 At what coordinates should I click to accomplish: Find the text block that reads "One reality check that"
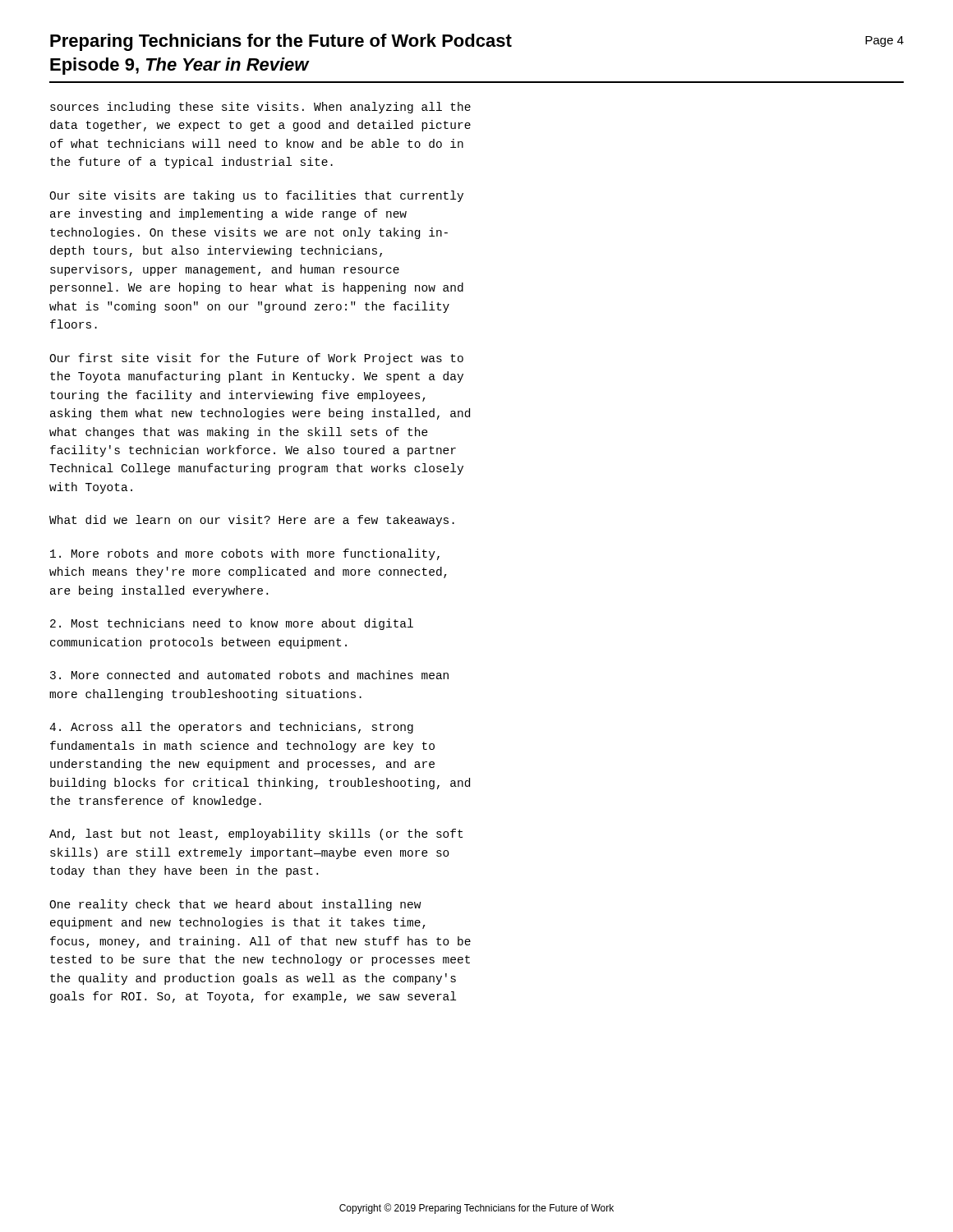pos(260,951)
